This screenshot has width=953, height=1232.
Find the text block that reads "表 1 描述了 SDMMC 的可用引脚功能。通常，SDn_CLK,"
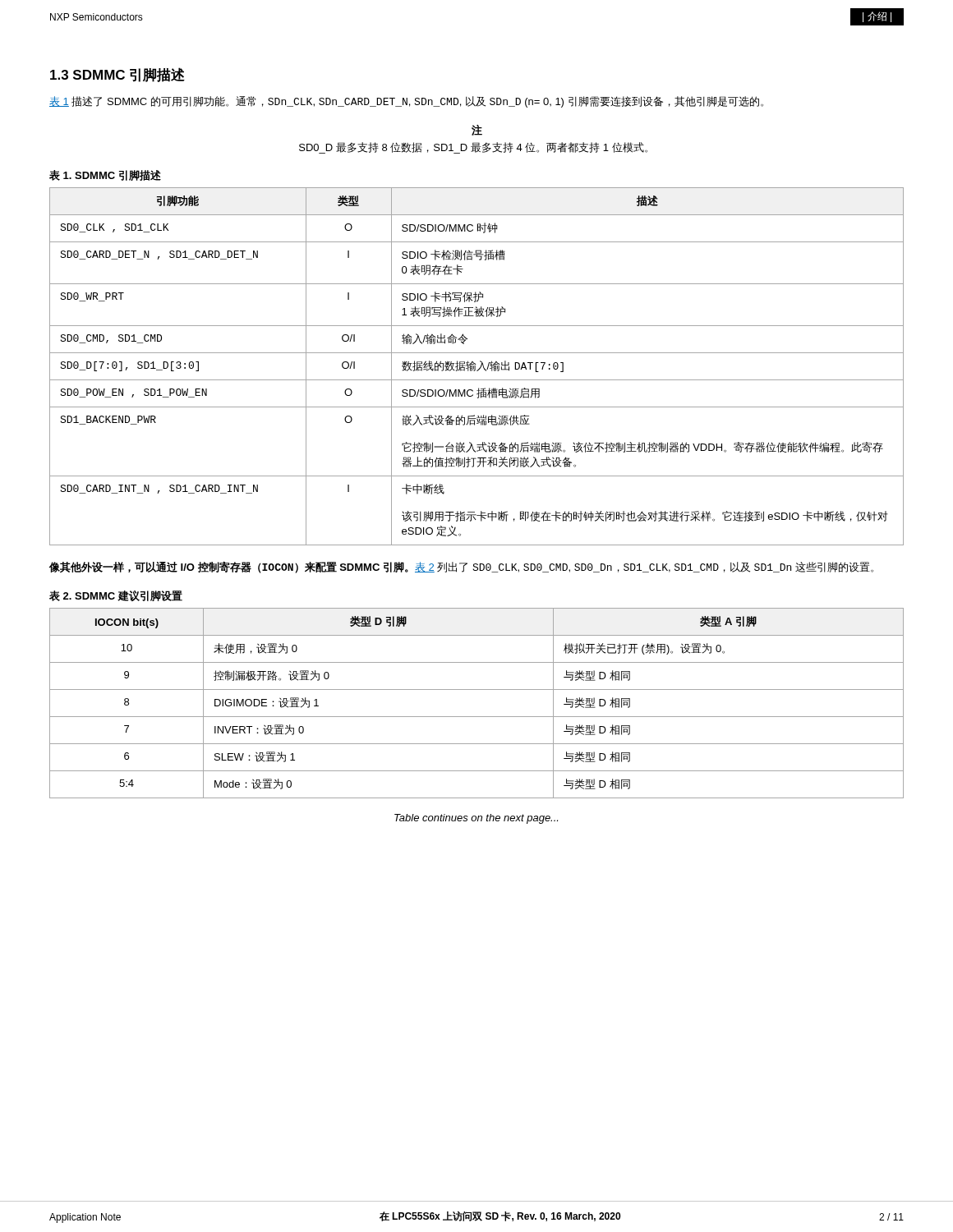coord(410,102)
